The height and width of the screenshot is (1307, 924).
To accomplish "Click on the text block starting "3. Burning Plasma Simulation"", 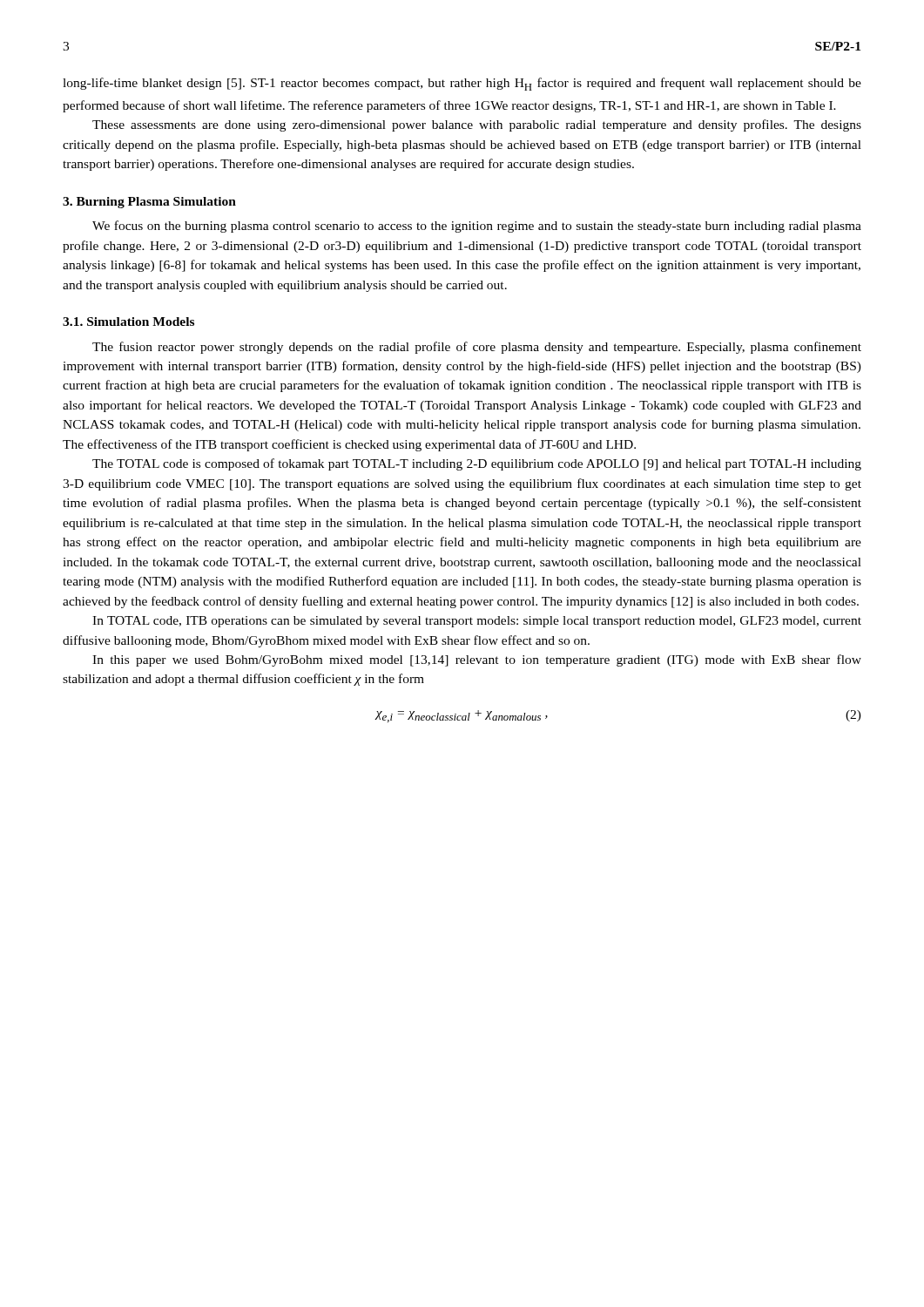I will tap(149, 201).
